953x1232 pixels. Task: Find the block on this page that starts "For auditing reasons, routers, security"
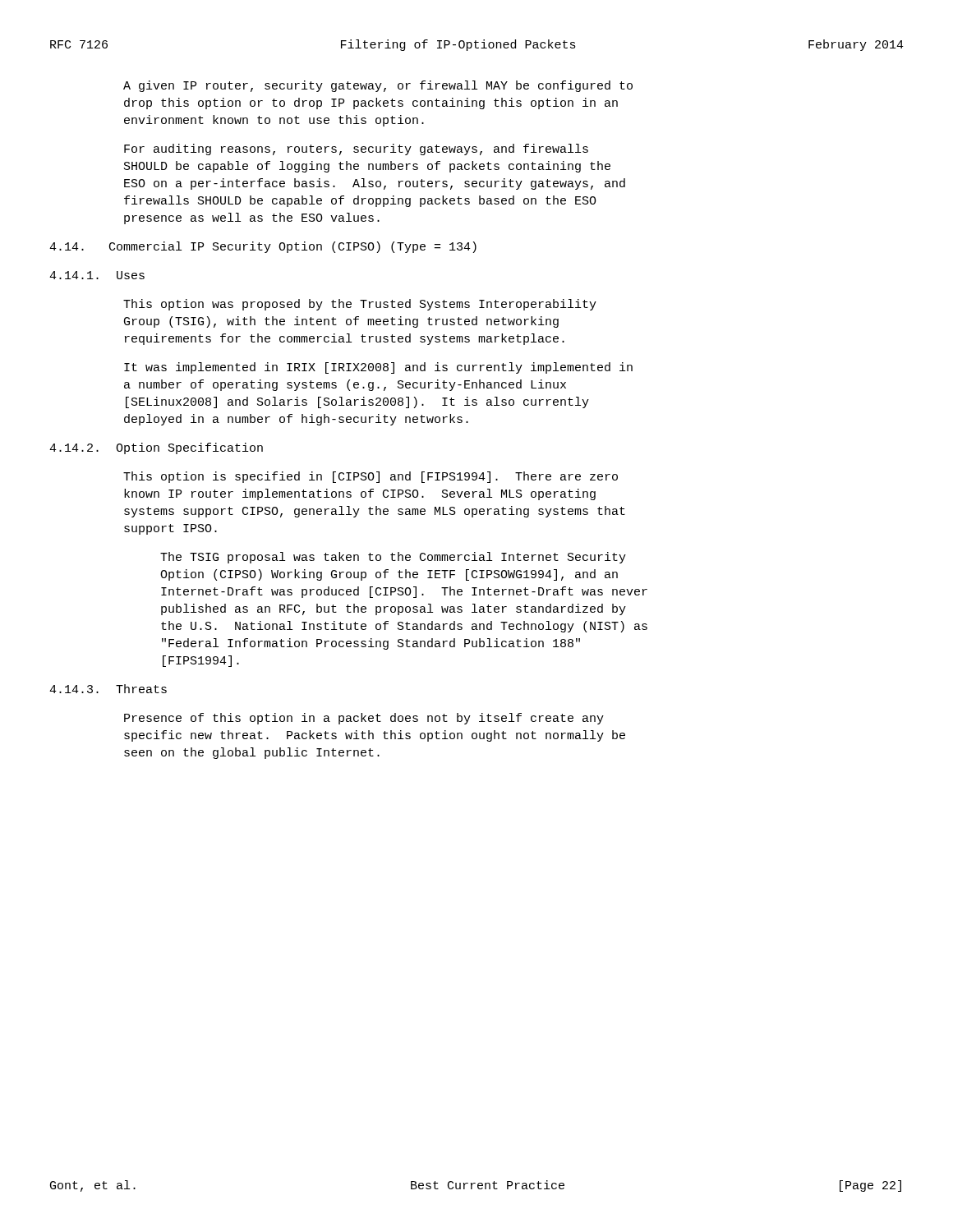pyautogui.click(x=476, y=184)
